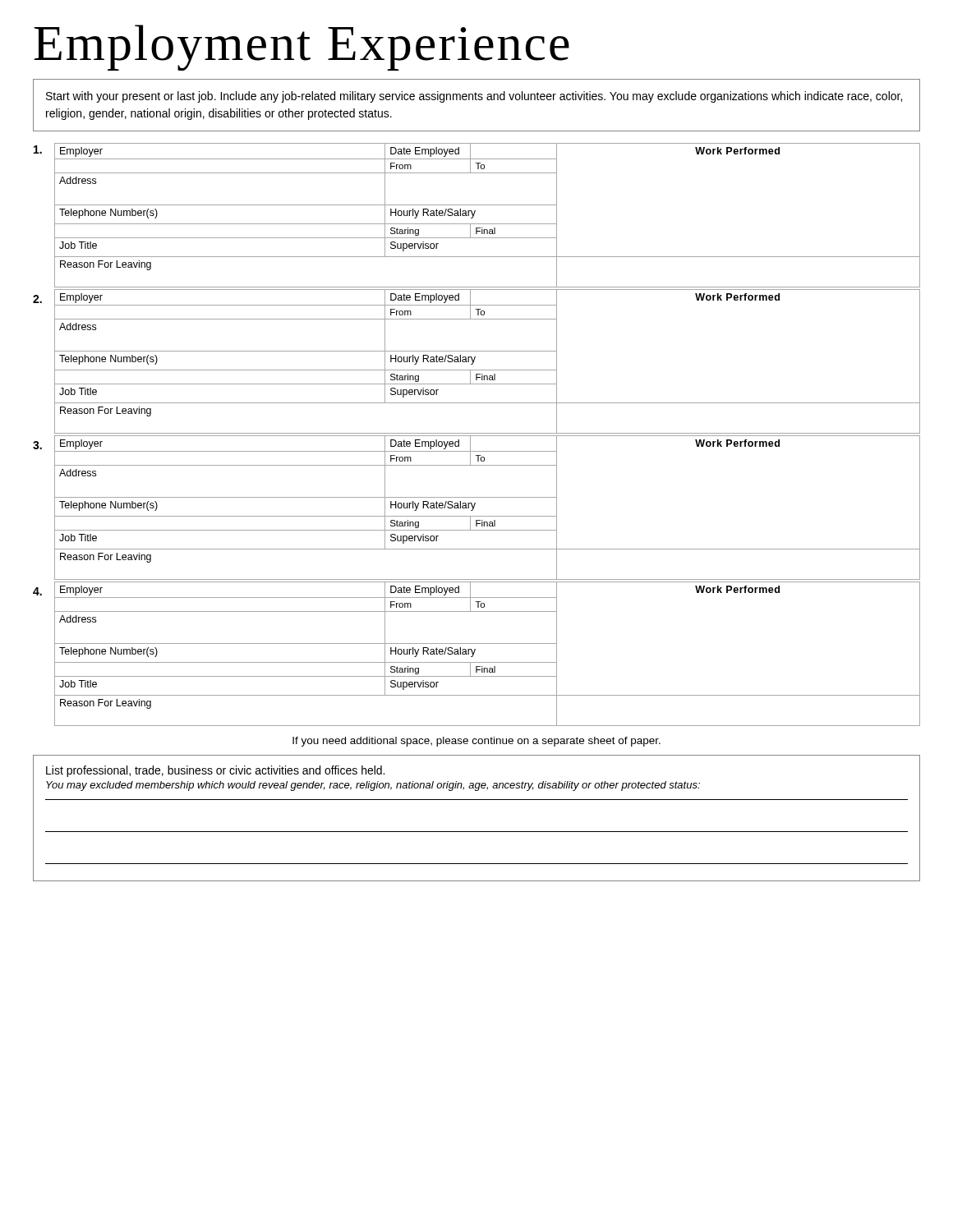Navigate to the passage starting "Start with your present or last job. Include"
Screen dimensions: 1232x953
[x=474, y=105]
